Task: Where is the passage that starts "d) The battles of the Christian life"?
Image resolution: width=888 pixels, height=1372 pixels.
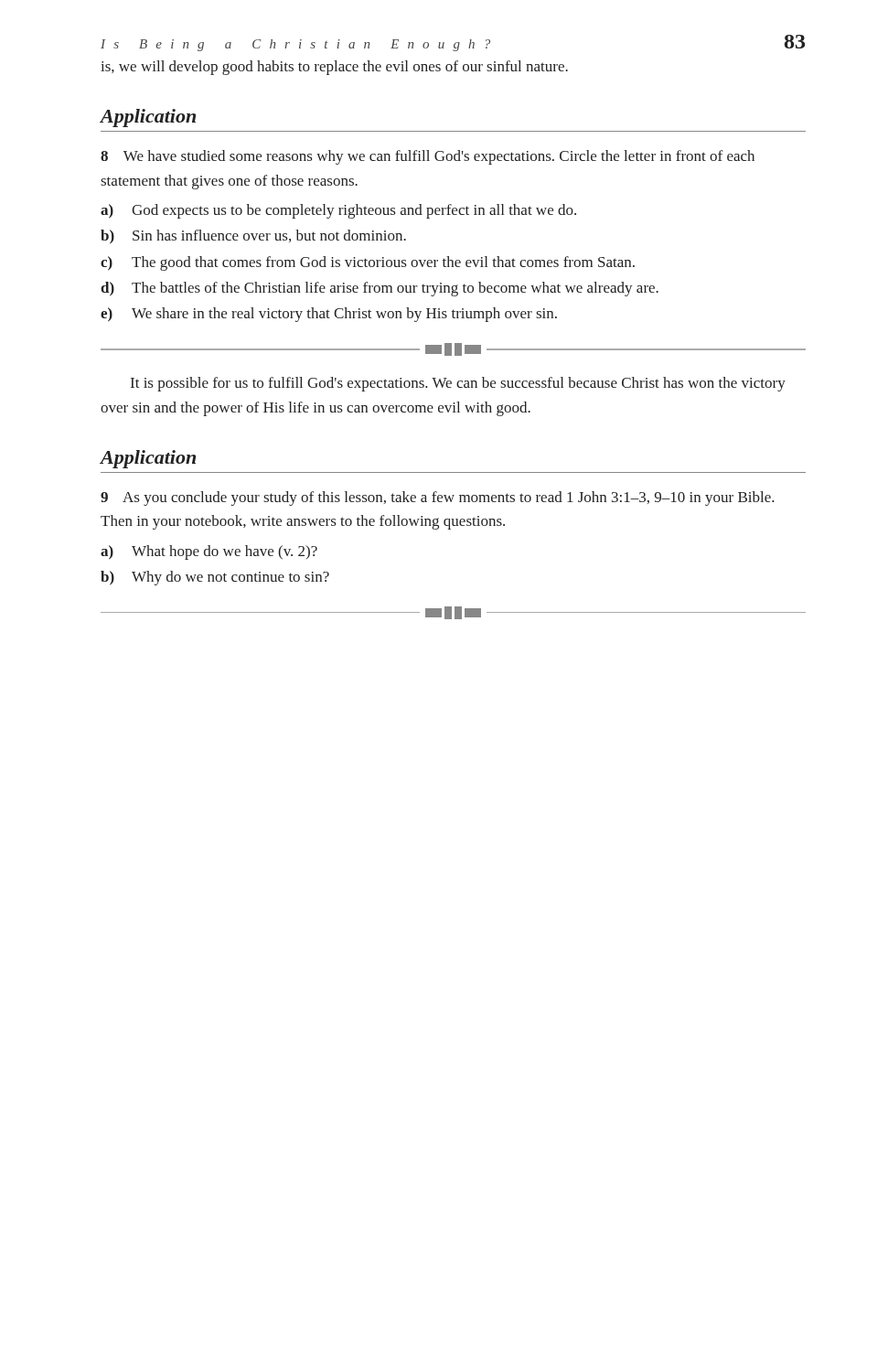Action: (453, 288)
